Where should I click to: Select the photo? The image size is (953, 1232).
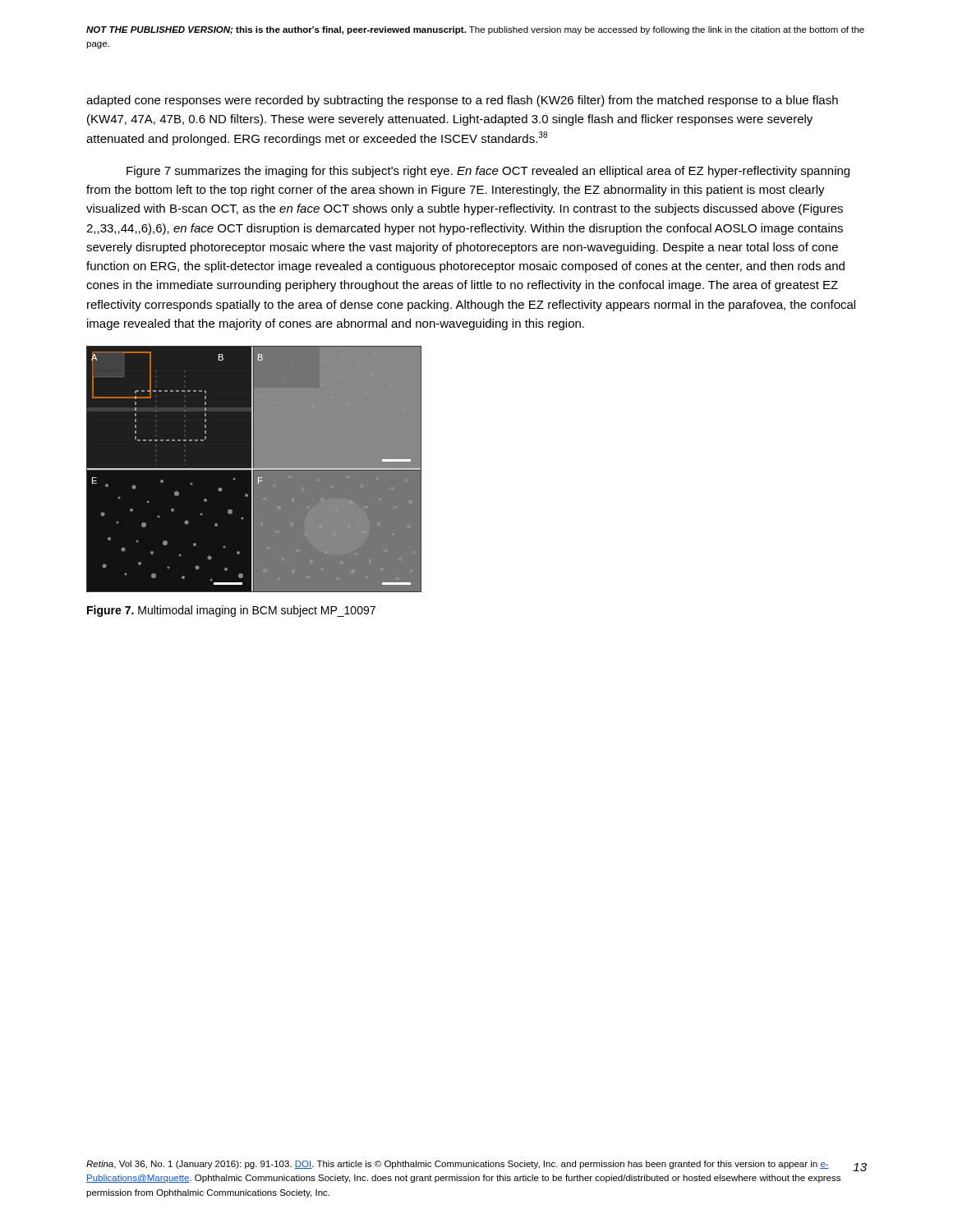[476, 470]
